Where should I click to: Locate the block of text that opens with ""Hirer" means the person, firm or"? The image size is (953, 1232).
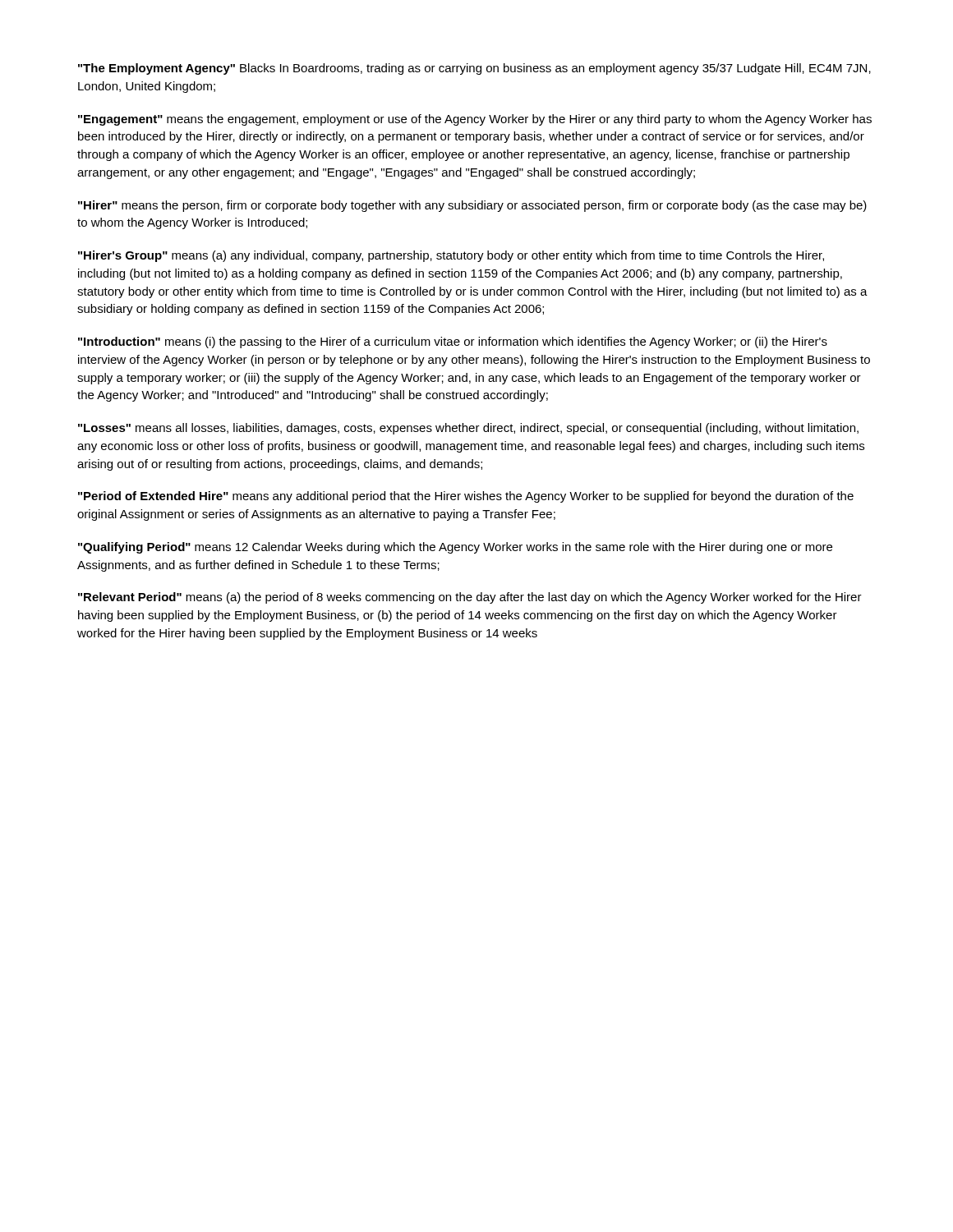click(x=472, y=213)
